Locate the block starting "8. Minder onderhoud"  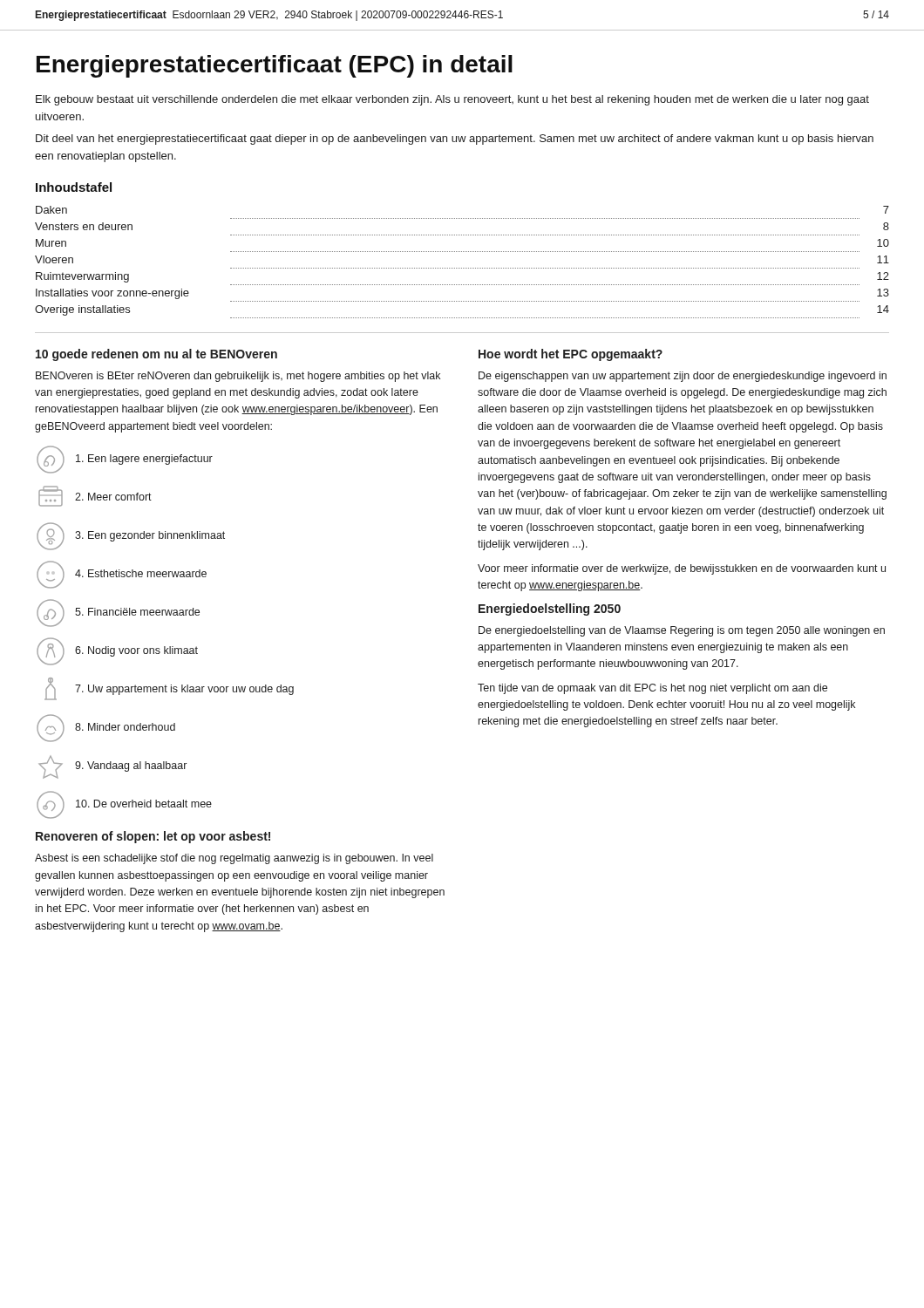105,728
